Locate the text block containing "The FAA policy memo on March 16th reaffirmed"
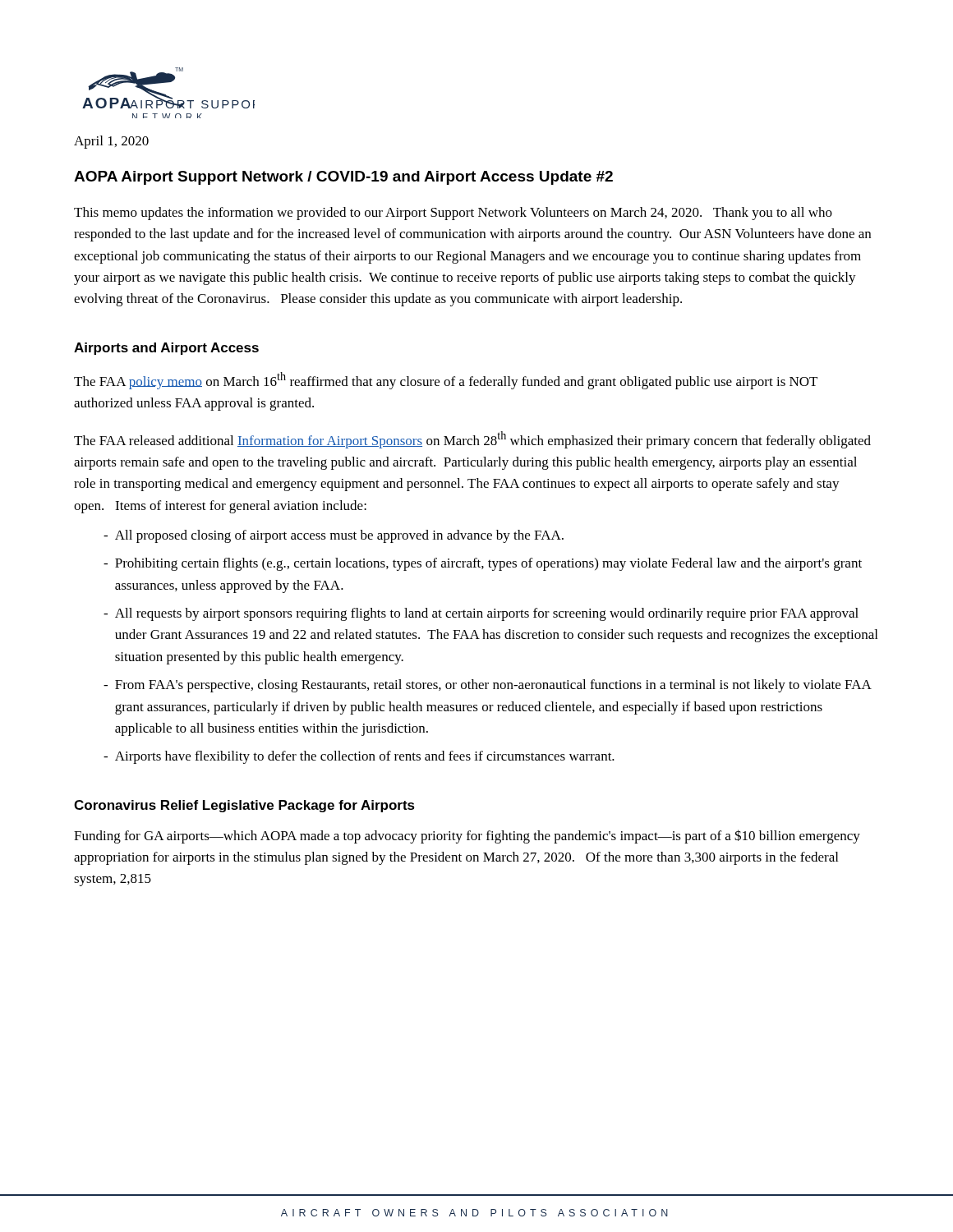953x1232 pixels. [446, 390]
